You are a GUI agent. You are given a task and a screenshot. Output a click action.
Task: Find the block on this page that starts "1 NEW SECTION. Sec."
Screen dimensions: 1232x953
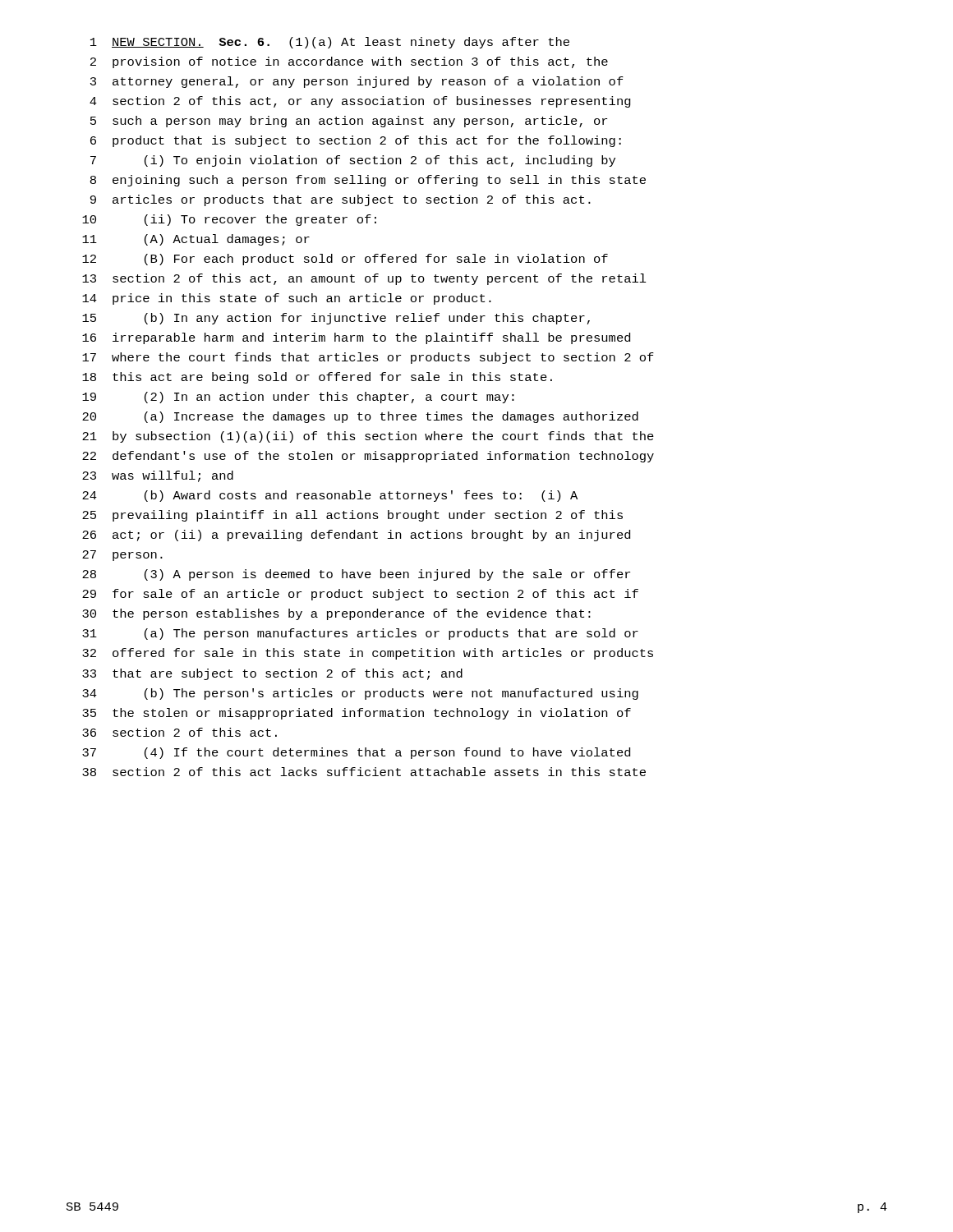coord(476,92)
